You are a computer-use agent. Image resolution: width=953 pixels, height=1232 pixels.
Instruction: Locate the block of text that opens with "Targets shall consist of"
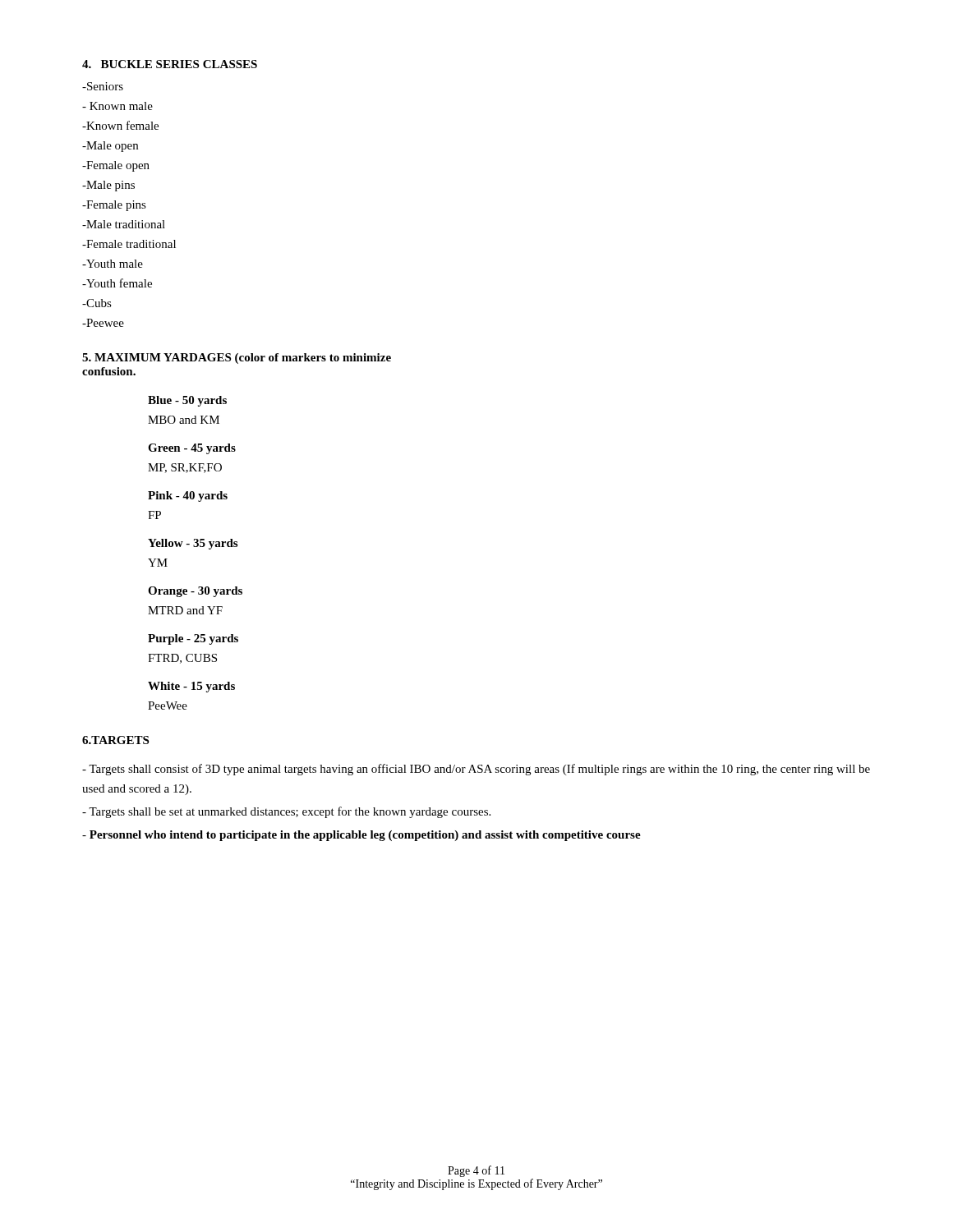tap(476, 779)
